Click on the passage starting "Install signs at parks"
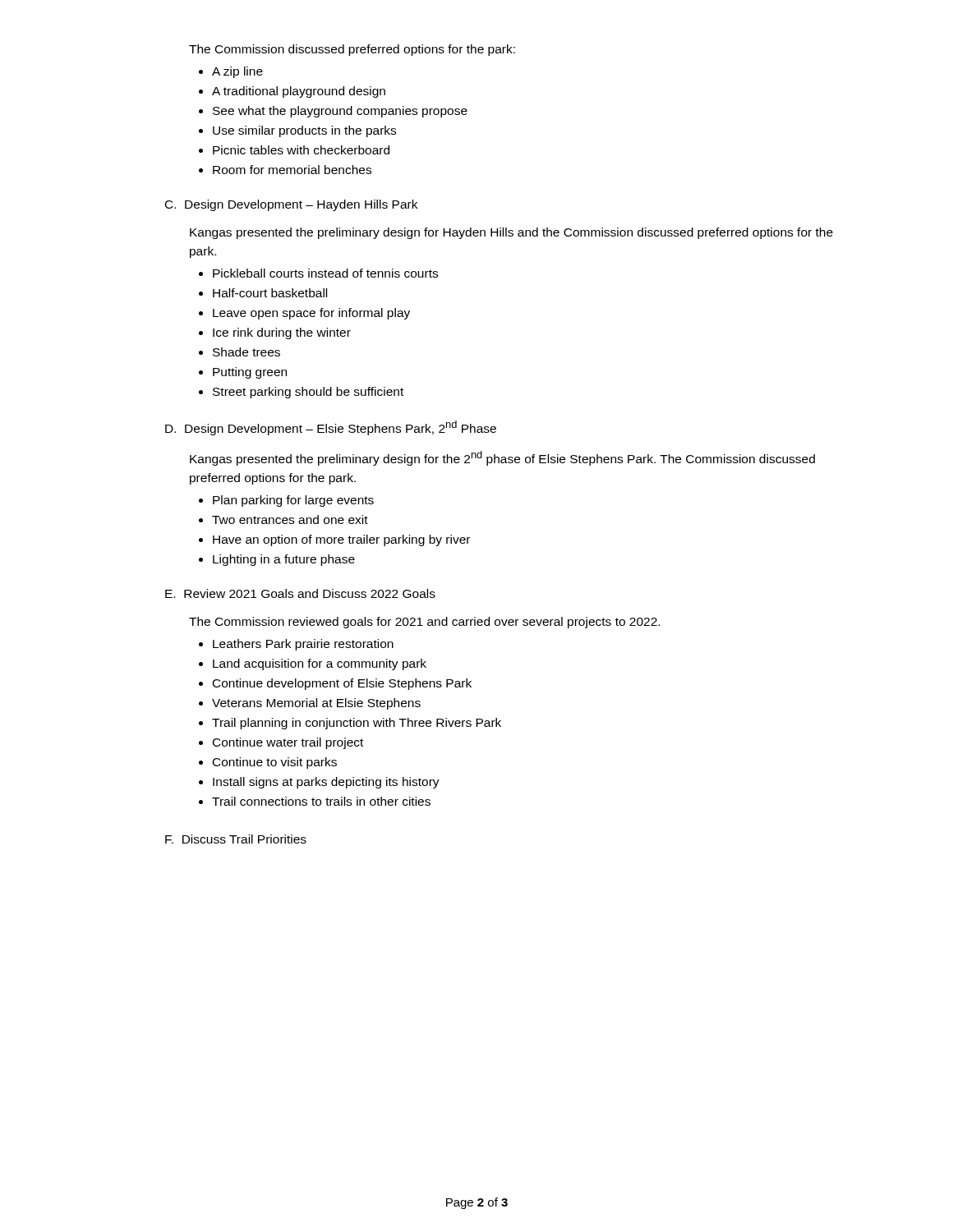This screenshot has width=953, height=1232. pos(326,781)
